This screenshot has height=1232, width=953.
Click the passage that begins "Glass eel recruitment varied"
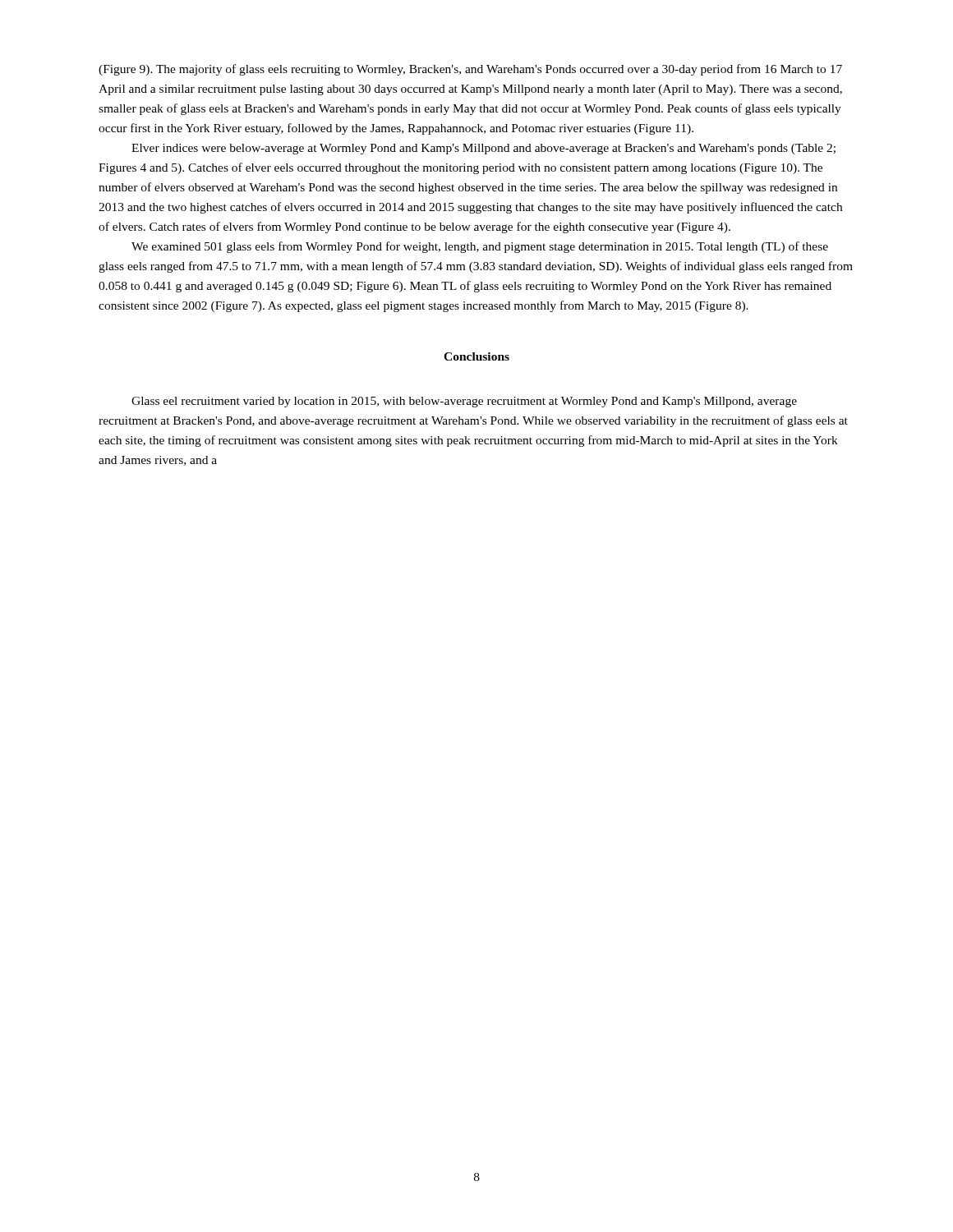[x=476, y=431]
